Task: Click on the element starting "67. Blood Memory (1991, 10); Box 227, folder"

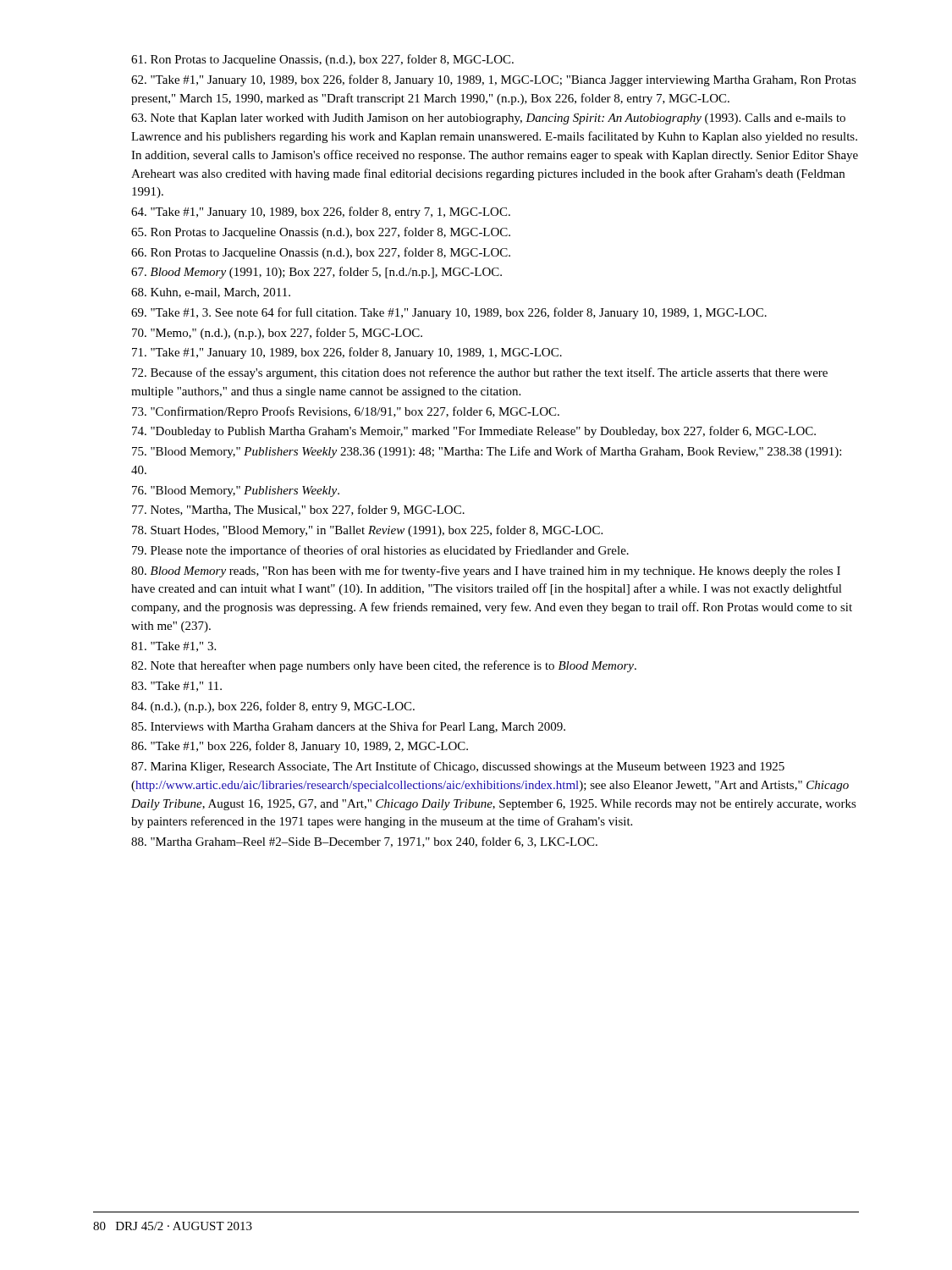Action: [x=317, y=272]
